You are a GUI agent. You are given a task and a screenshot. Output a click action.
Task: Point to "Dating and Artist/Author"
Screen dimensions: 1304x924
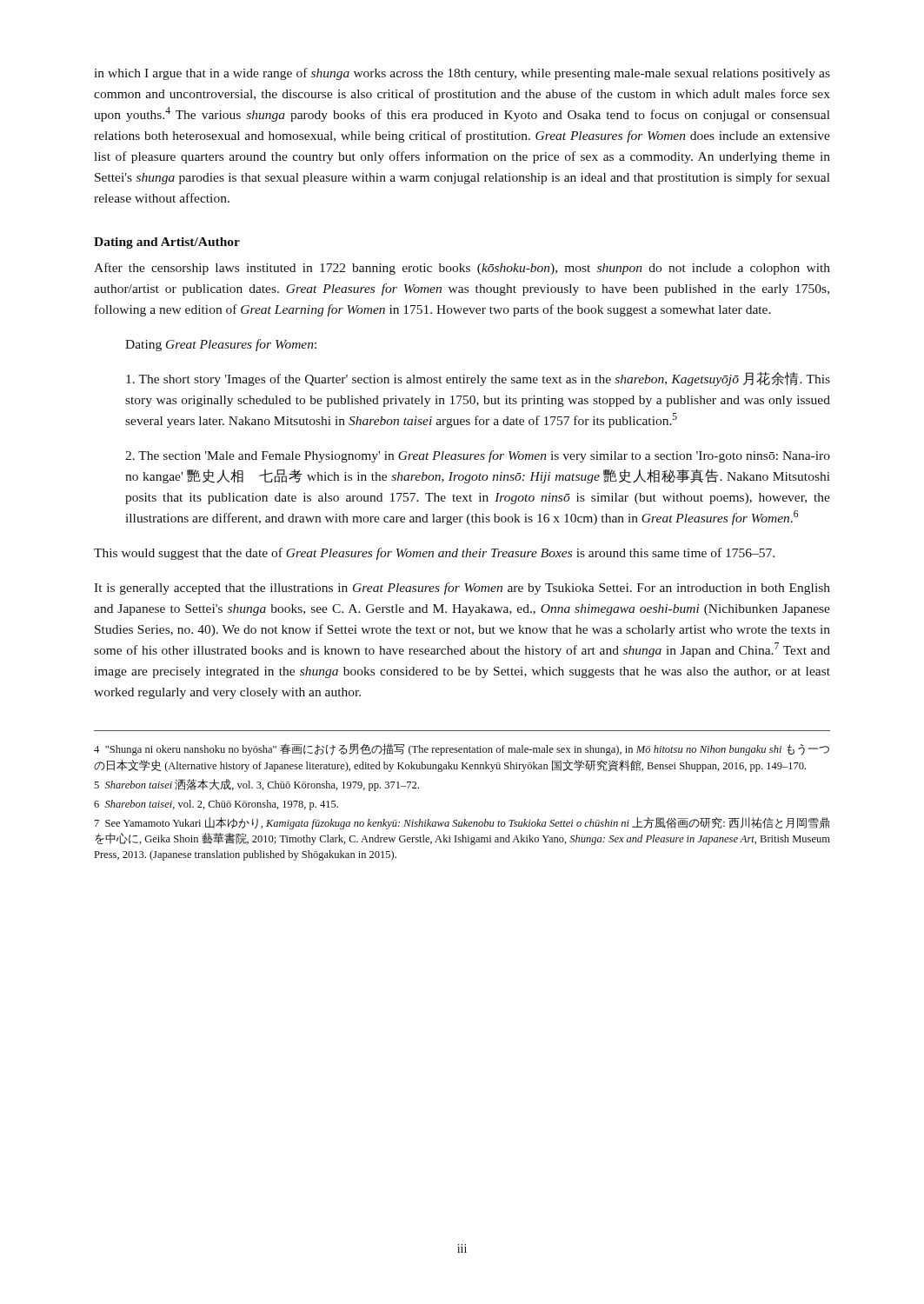pos(167,241)
